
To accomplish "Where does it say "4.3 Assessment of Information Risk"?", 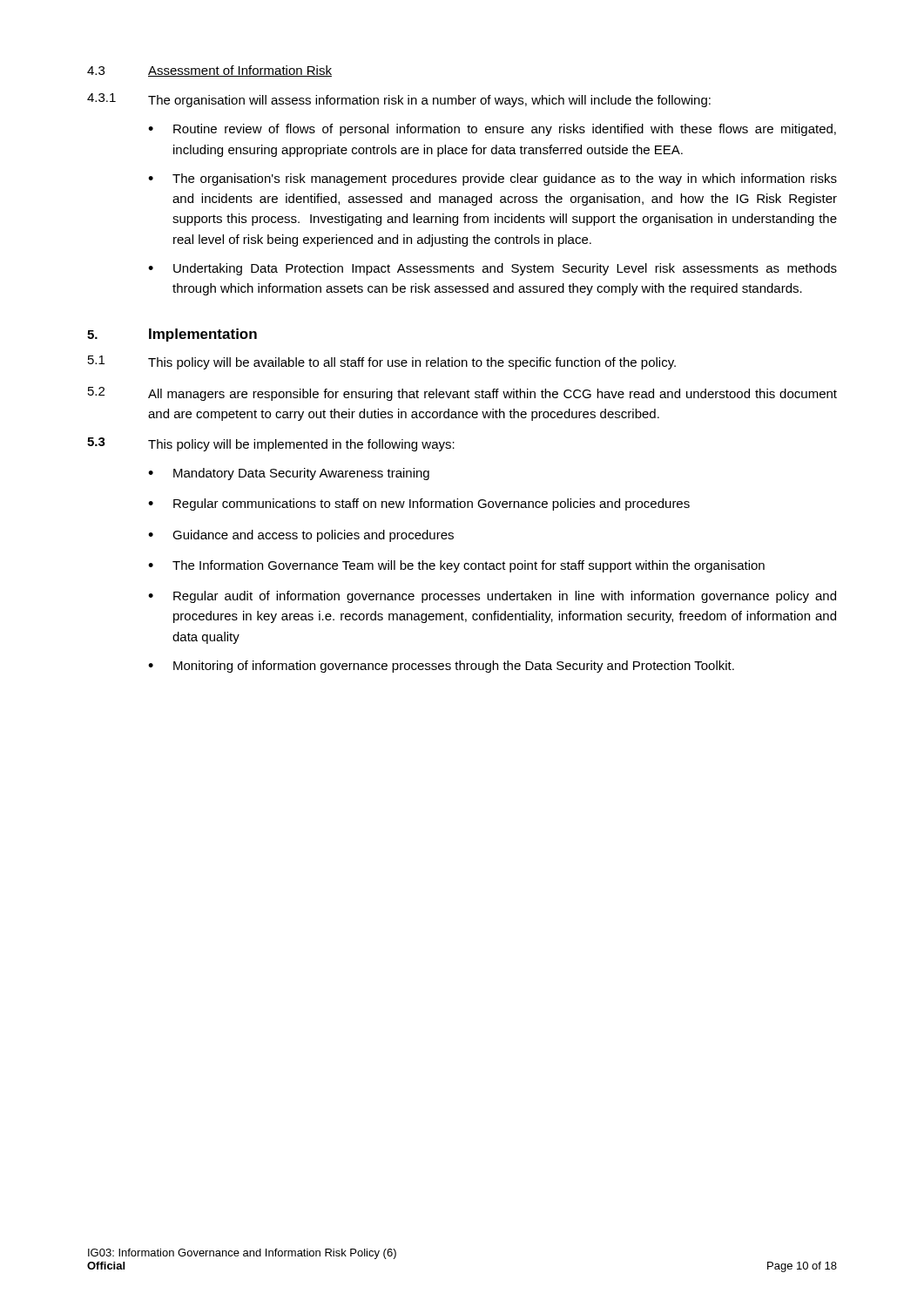I will (x=209, y=70).
